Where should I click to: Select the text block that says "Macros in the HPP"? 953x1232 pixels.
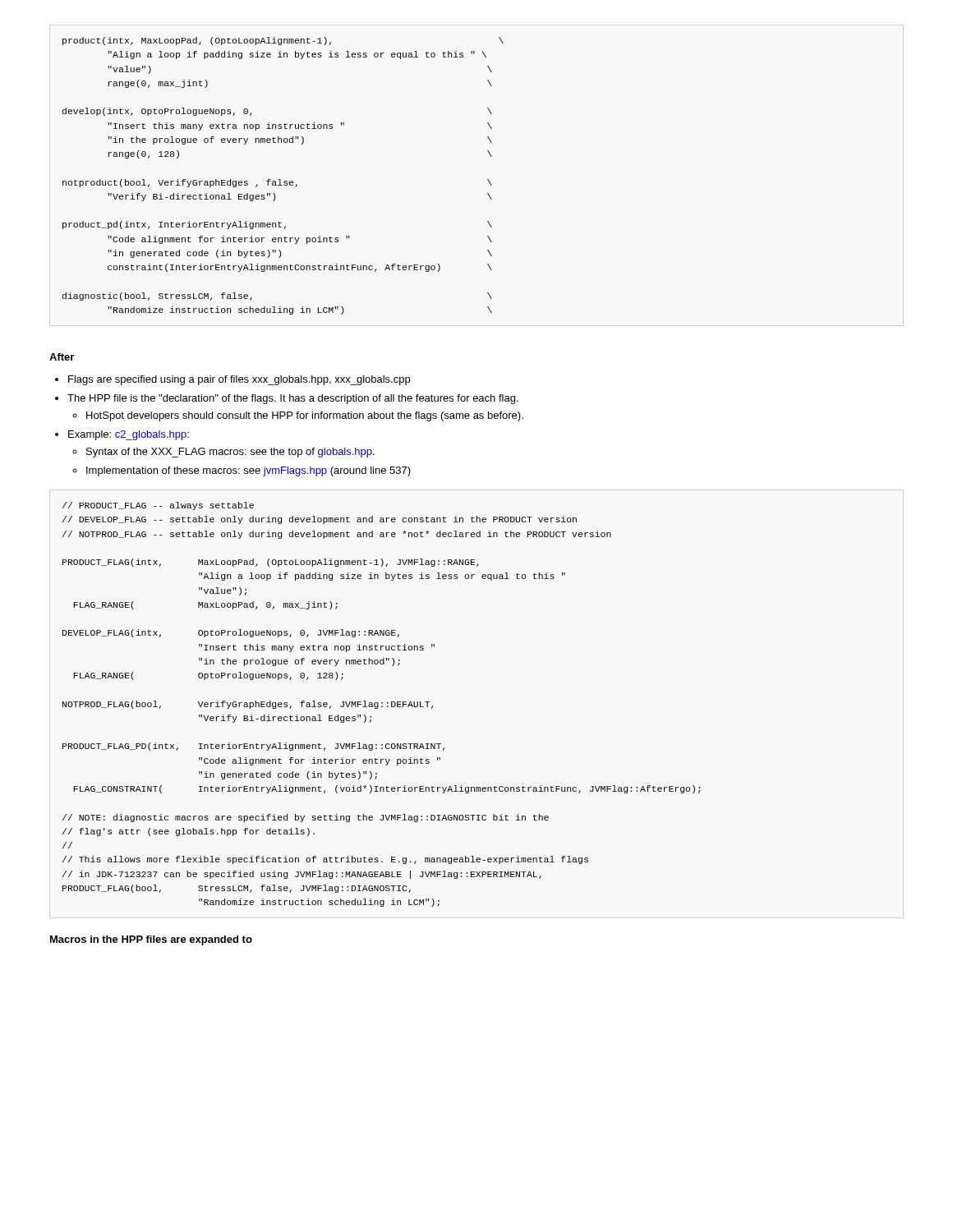click(x=151, y=939)
